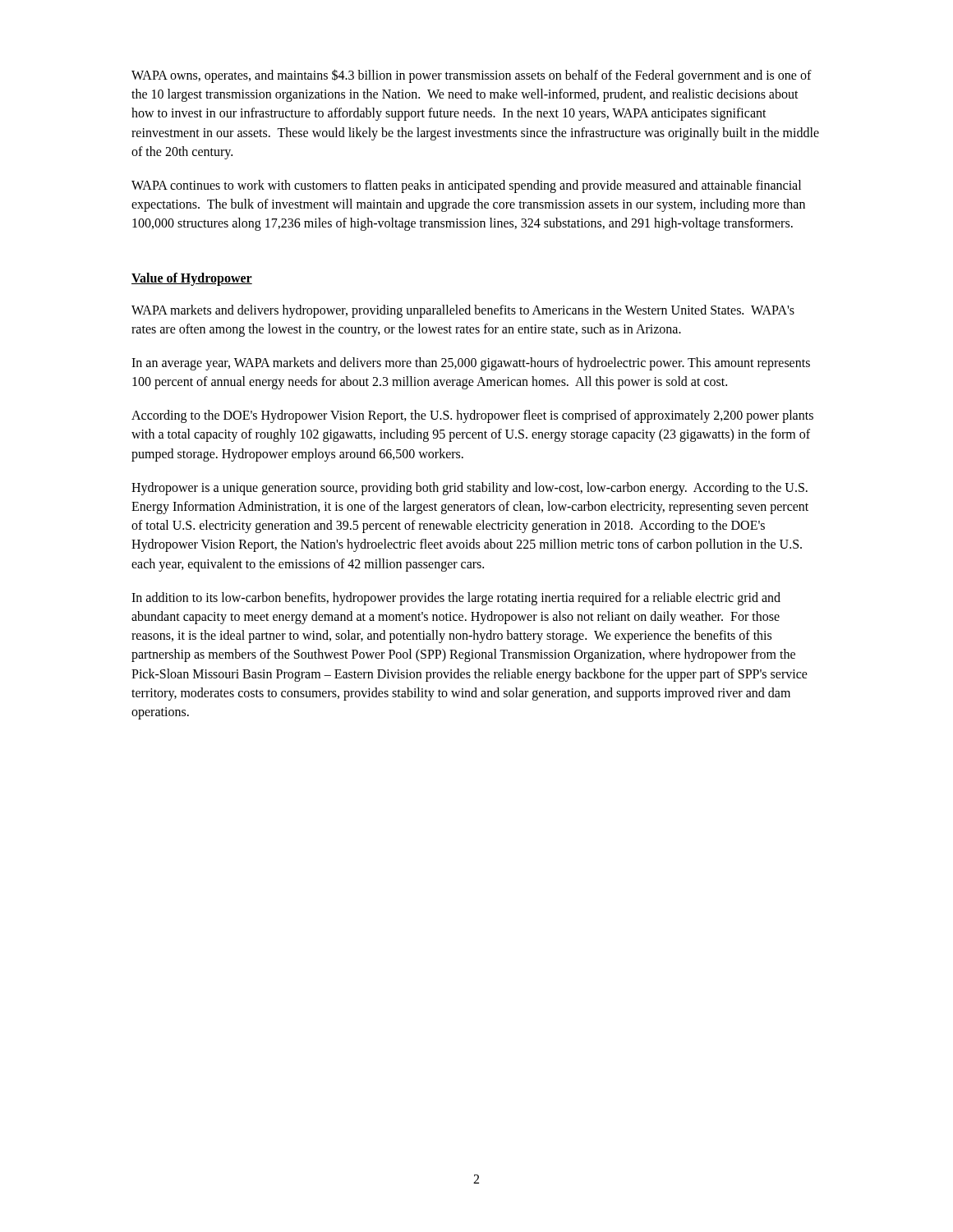Viewport: 953px width, 1232px height.
Task: Click the passage that begins "In an average year, WAPA markets and"
Action: pyautogui.click(x=471, y=372)
